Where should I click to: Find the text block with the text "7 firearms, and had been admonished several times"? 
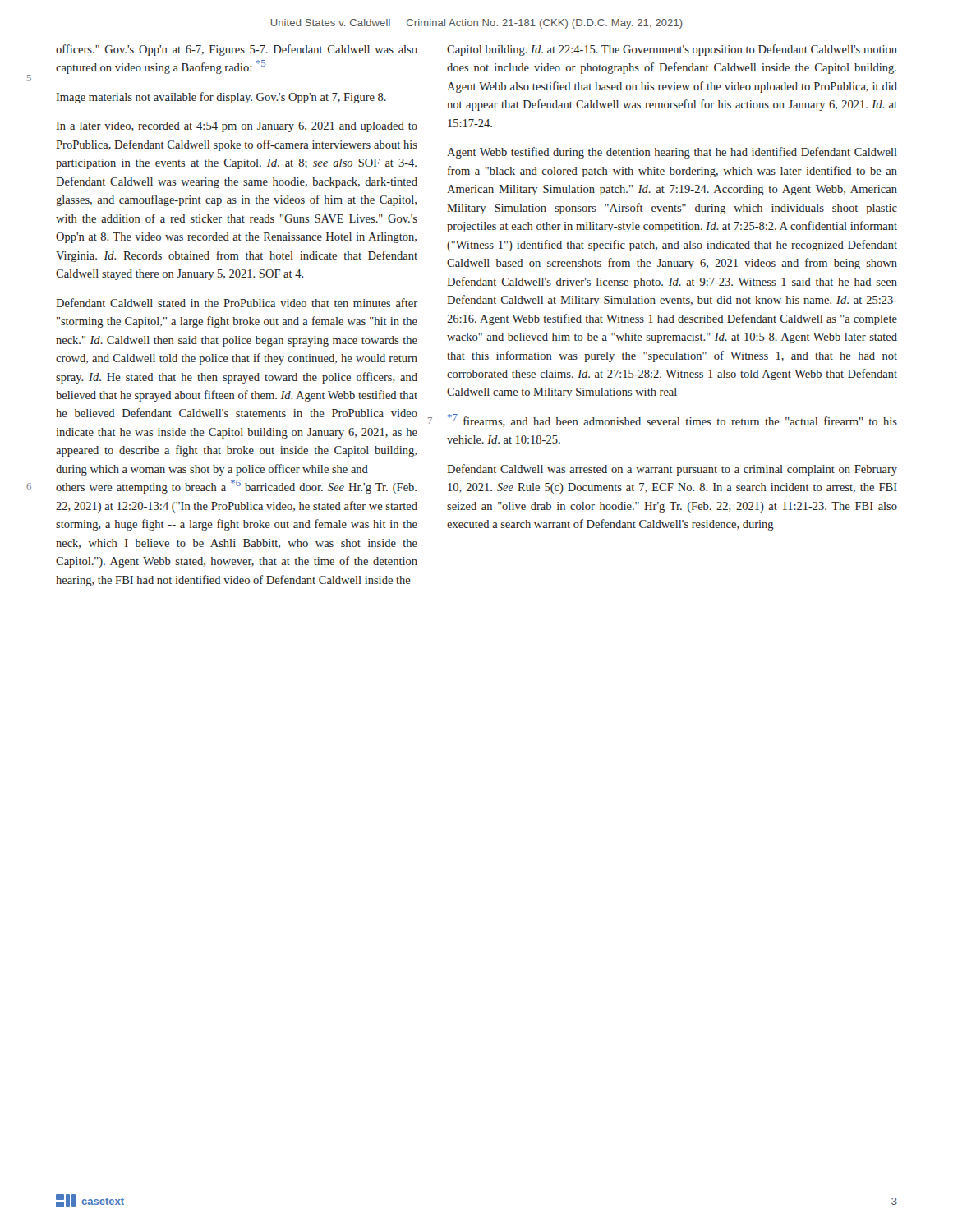point(672,473)
